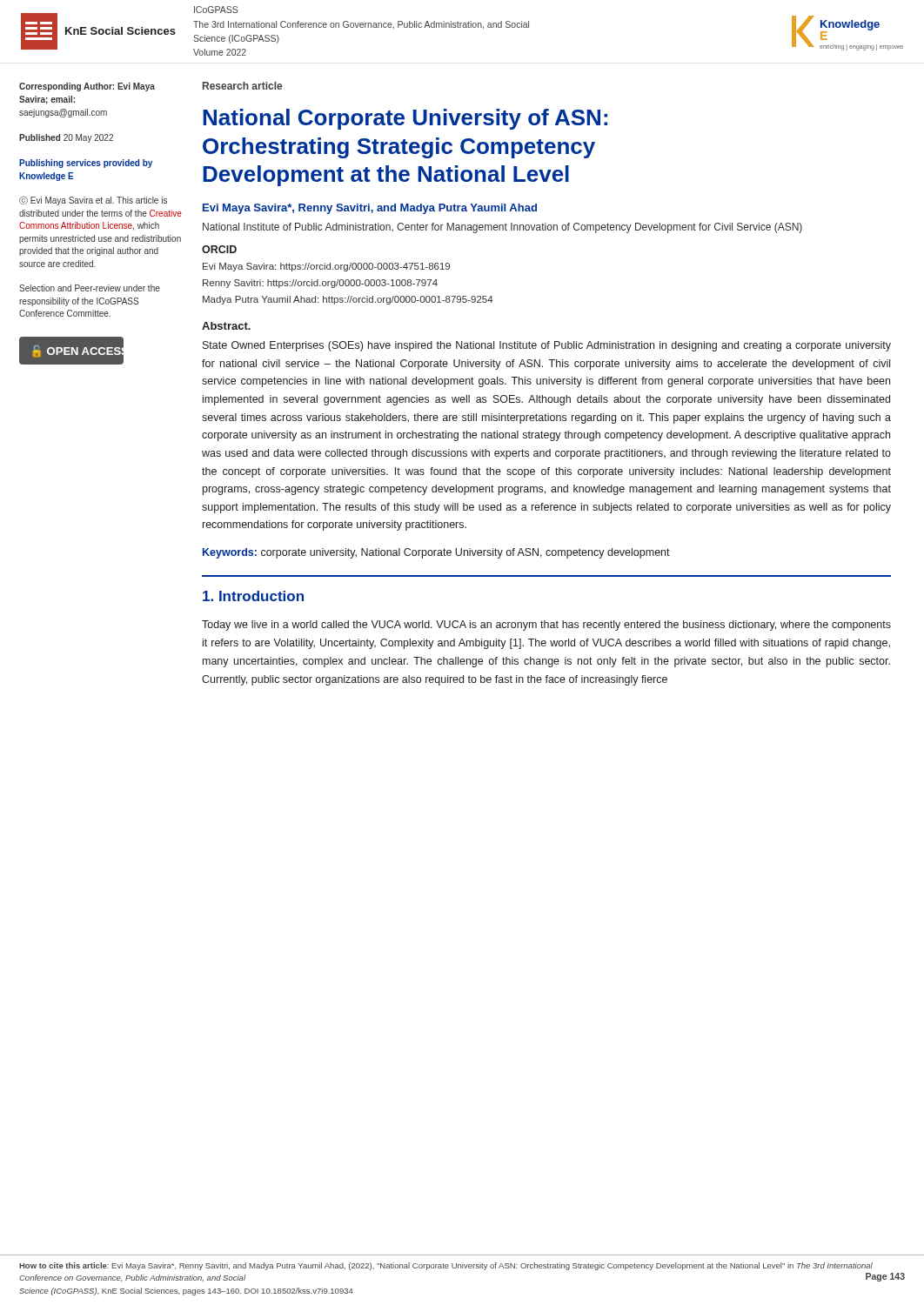
Task: Locate the title with the text "National Corporate University"
Action: tap(406, 146)
